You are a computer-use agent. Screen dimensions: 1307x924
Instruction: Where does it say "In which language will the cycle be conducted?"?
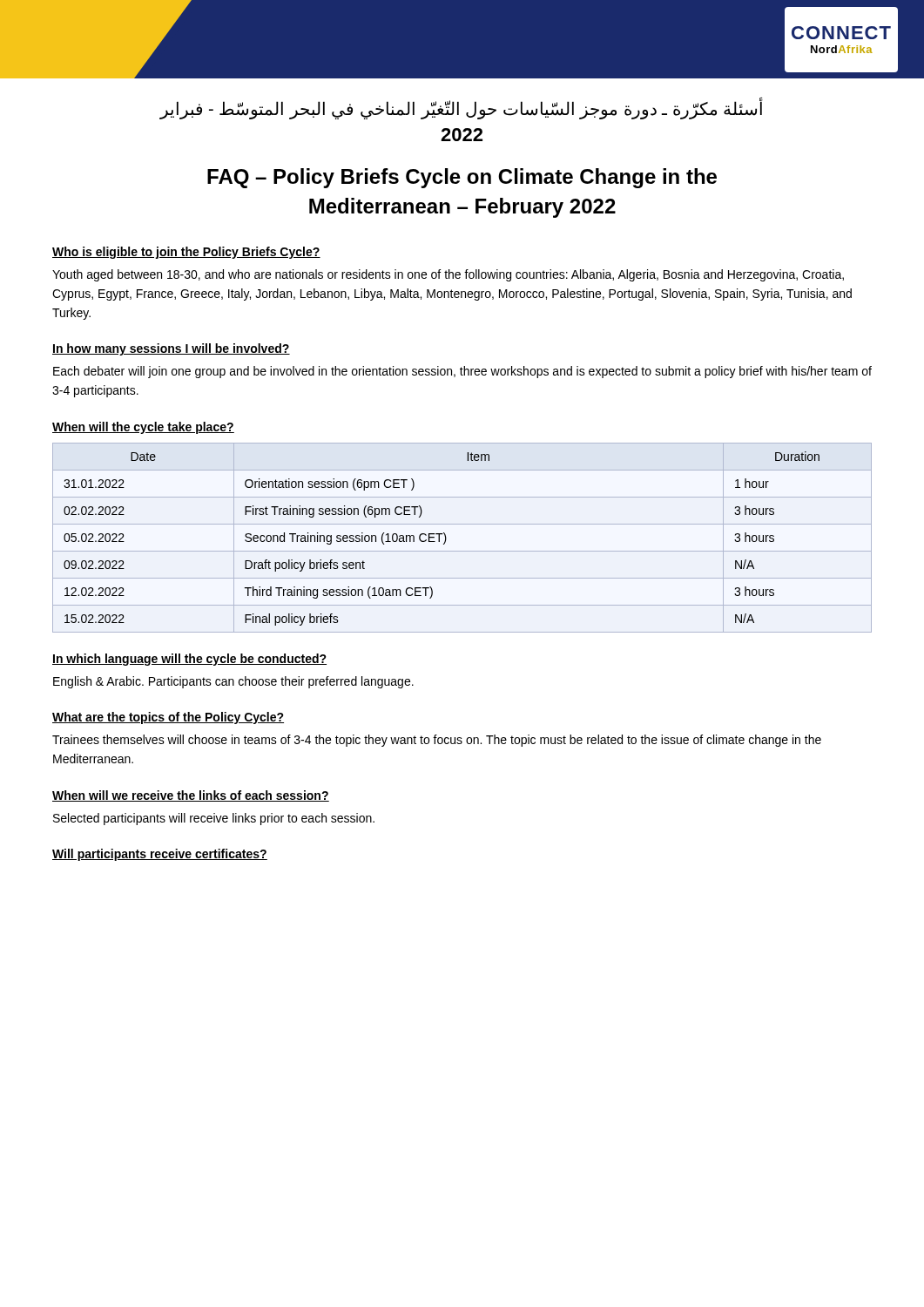(x=189, y=658)
